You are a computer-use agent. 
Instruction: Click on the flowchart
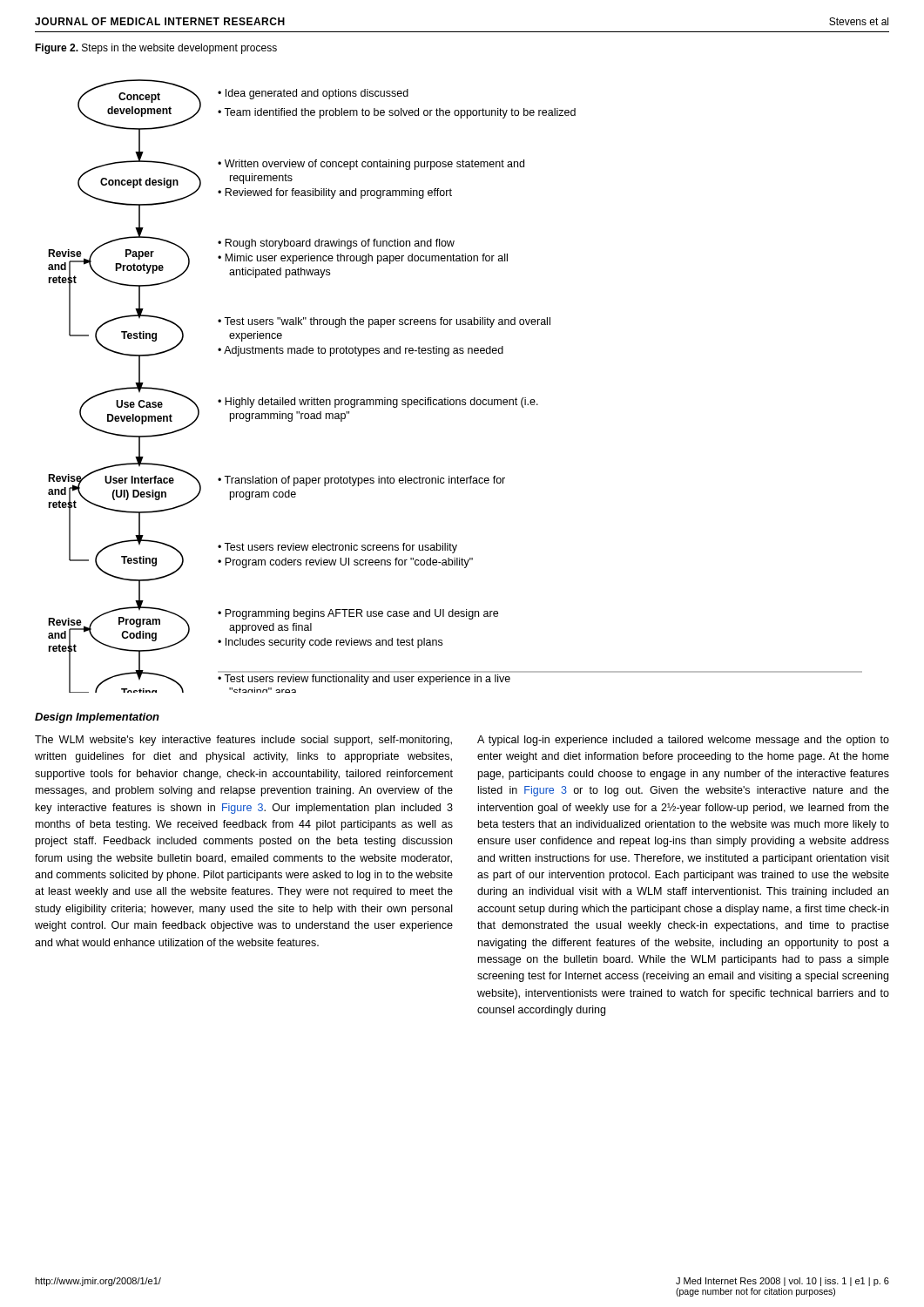point(457,375)
